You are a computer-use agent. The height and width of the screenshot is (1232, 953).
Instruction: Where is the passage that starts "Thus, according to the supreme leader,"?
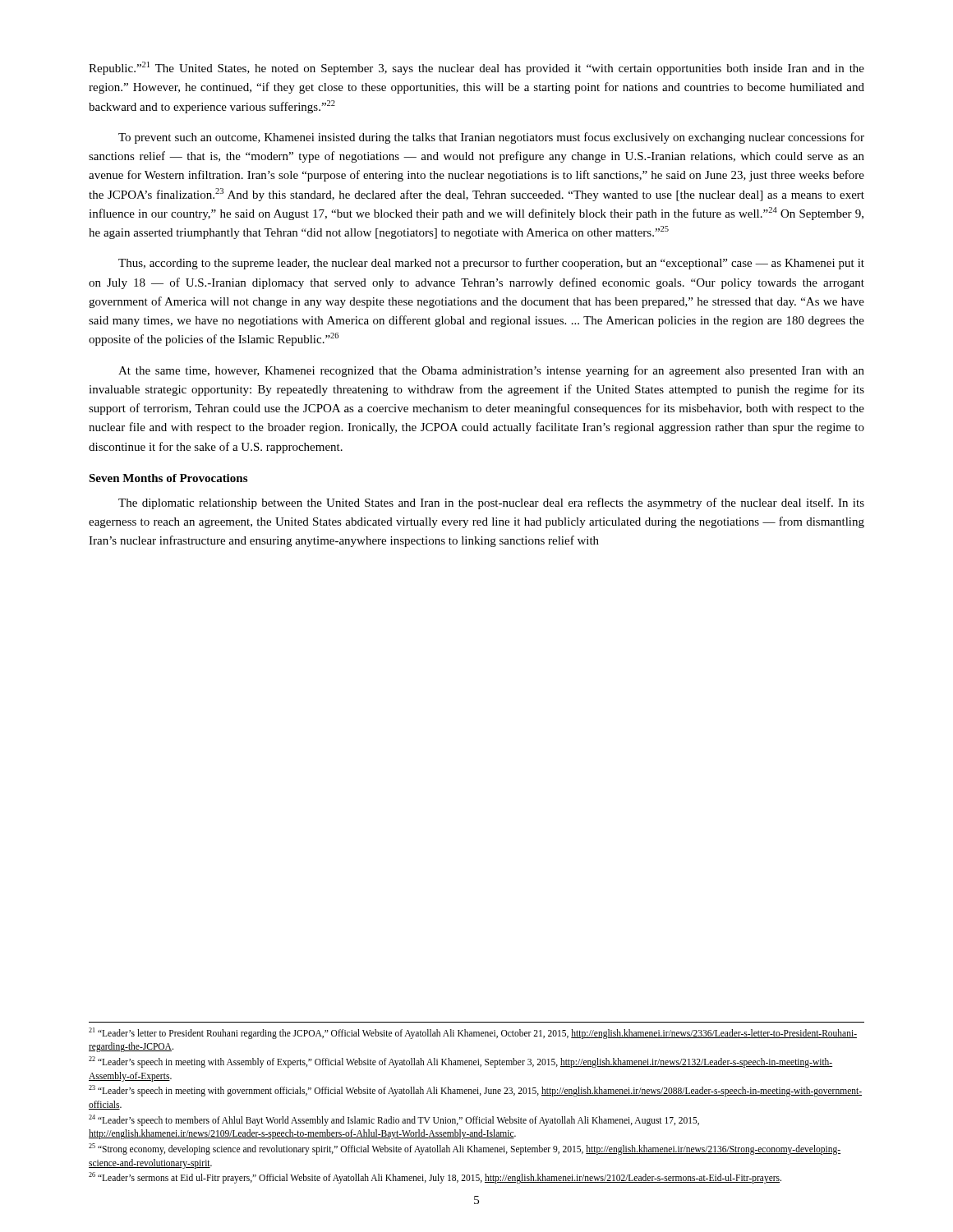tap(476, 301)
